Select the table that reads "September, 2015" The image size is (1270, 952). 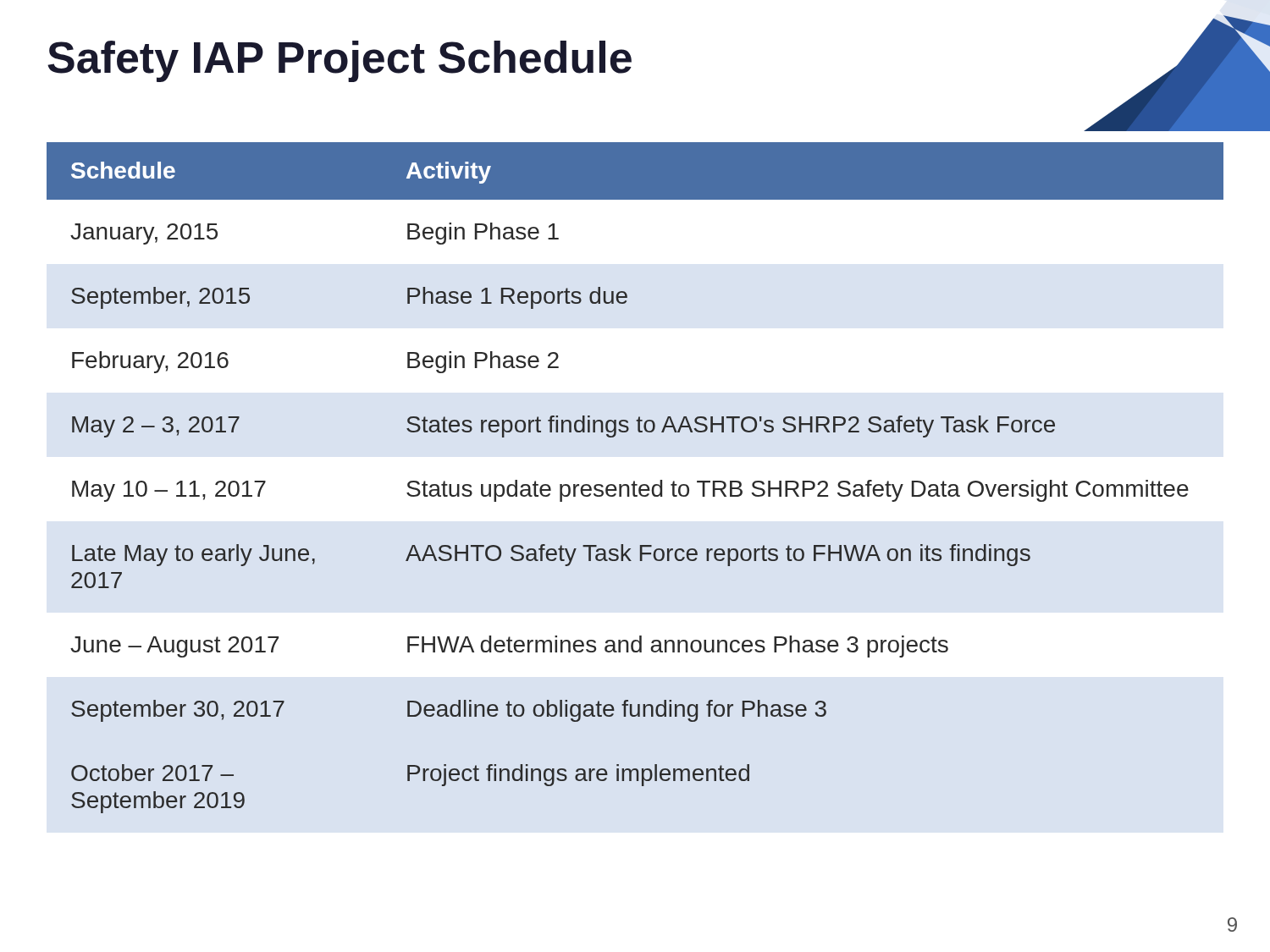635,487
